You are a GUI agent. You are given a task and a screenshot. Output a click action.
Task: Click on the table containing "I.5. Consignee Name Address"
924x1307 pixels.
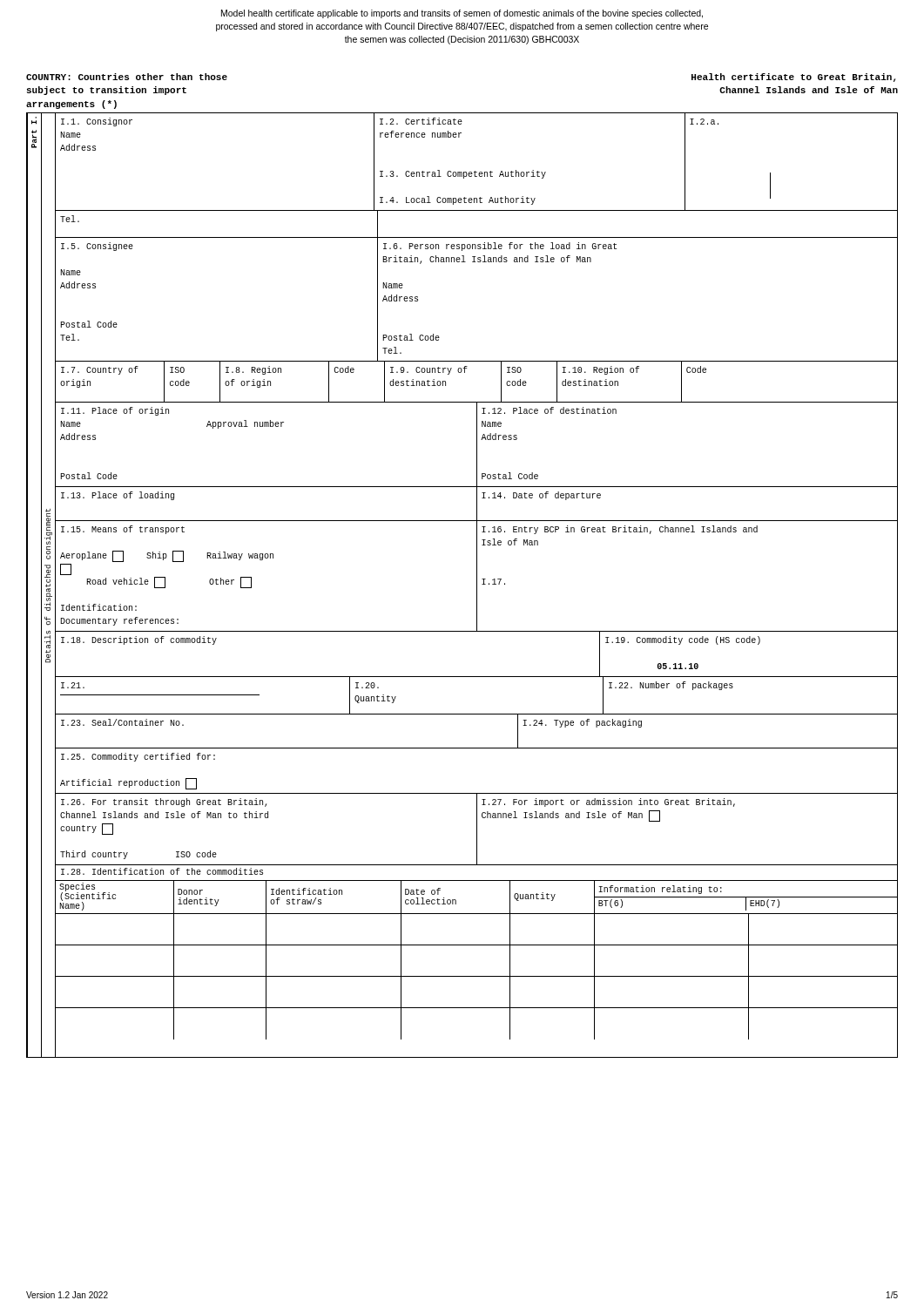point(476,300)
